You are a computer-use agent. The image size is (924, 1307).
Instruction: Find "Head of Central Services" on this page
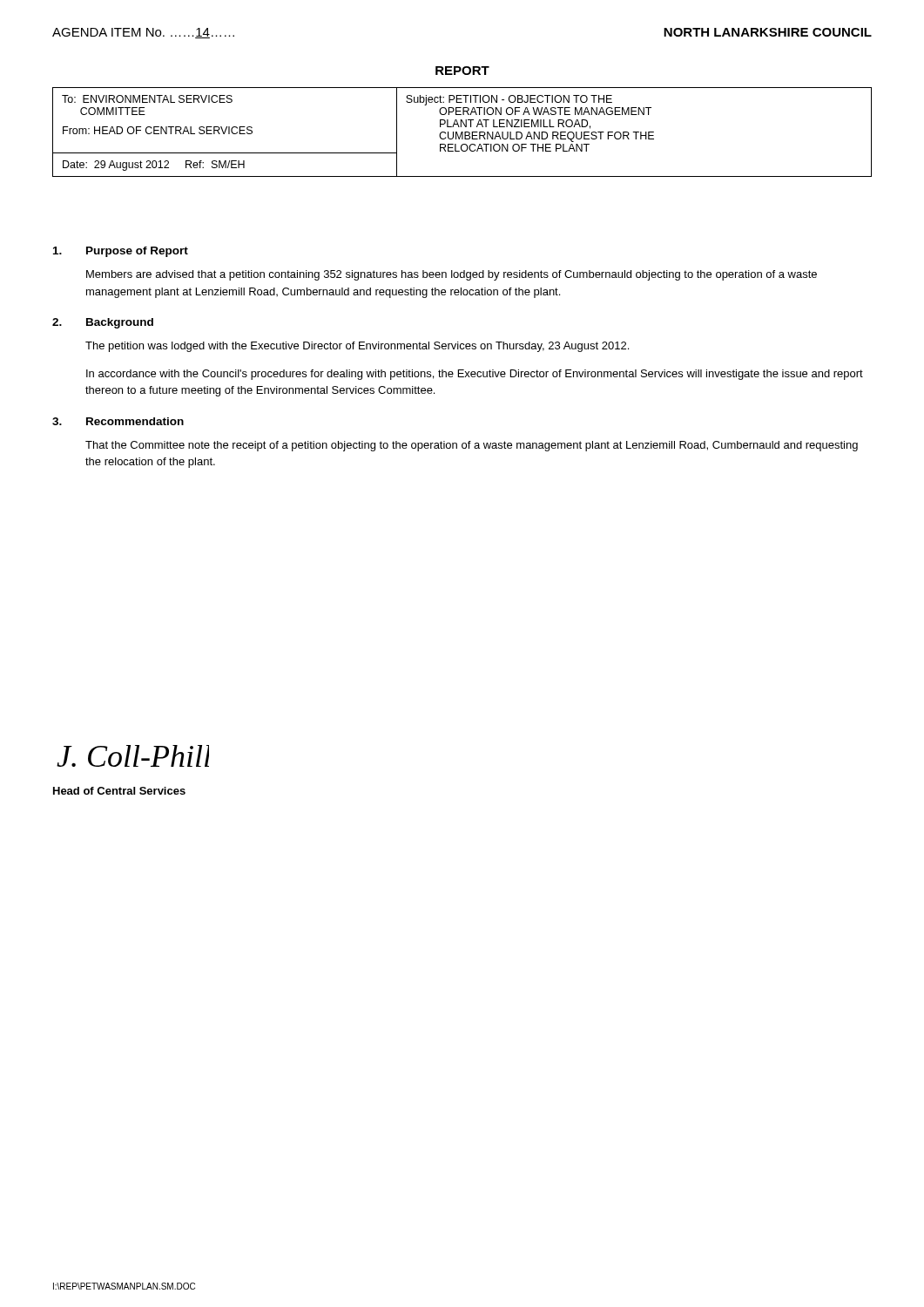click(119, 791)
